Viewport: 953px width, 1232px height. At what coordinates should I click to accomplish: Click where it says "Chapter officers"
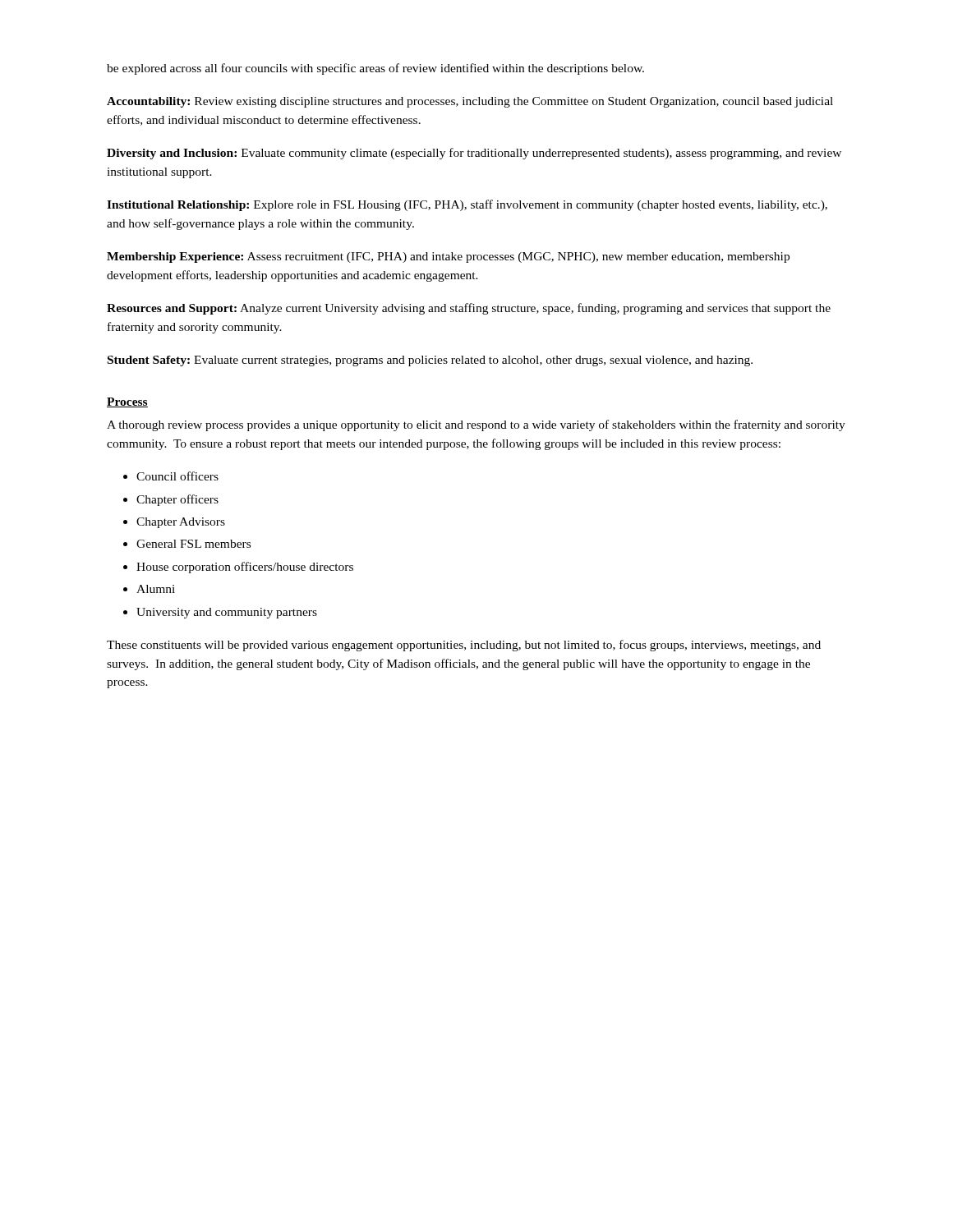click(x=177, y=499)
